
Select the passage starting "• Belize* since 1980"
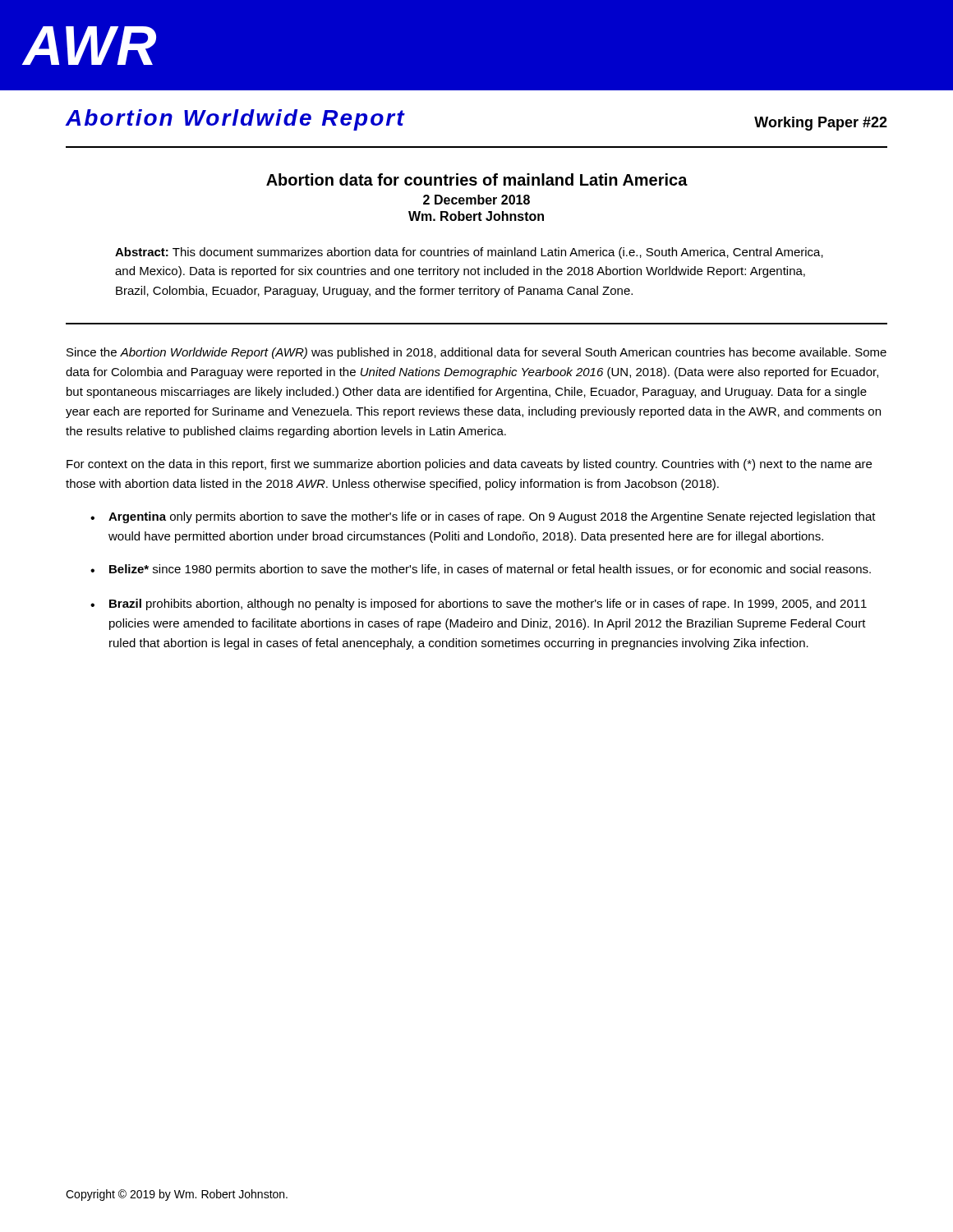pyautogui.click(x=489, y=570)
